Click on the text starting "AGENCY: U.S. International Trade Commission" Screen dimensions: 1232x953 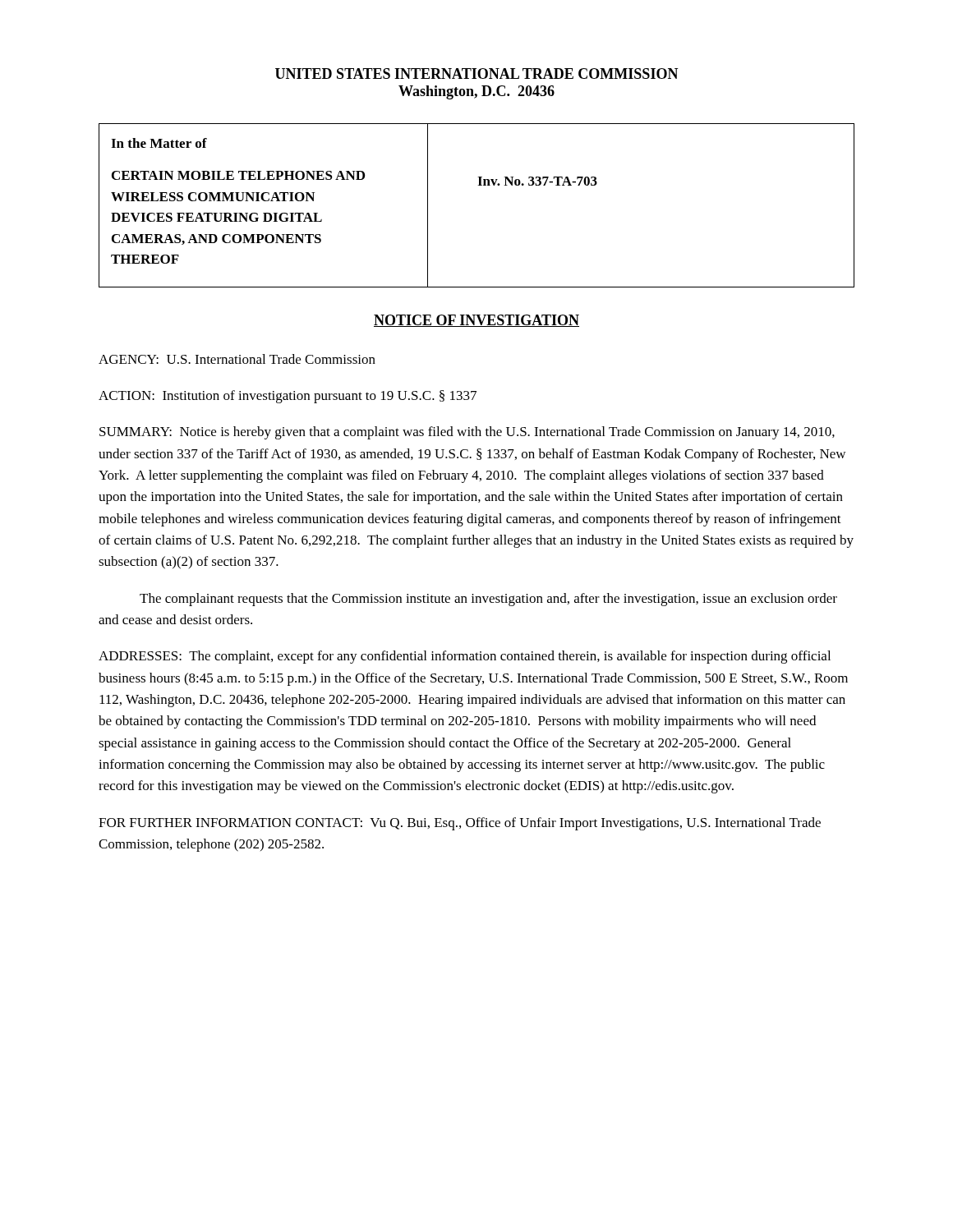click(237, 359)
